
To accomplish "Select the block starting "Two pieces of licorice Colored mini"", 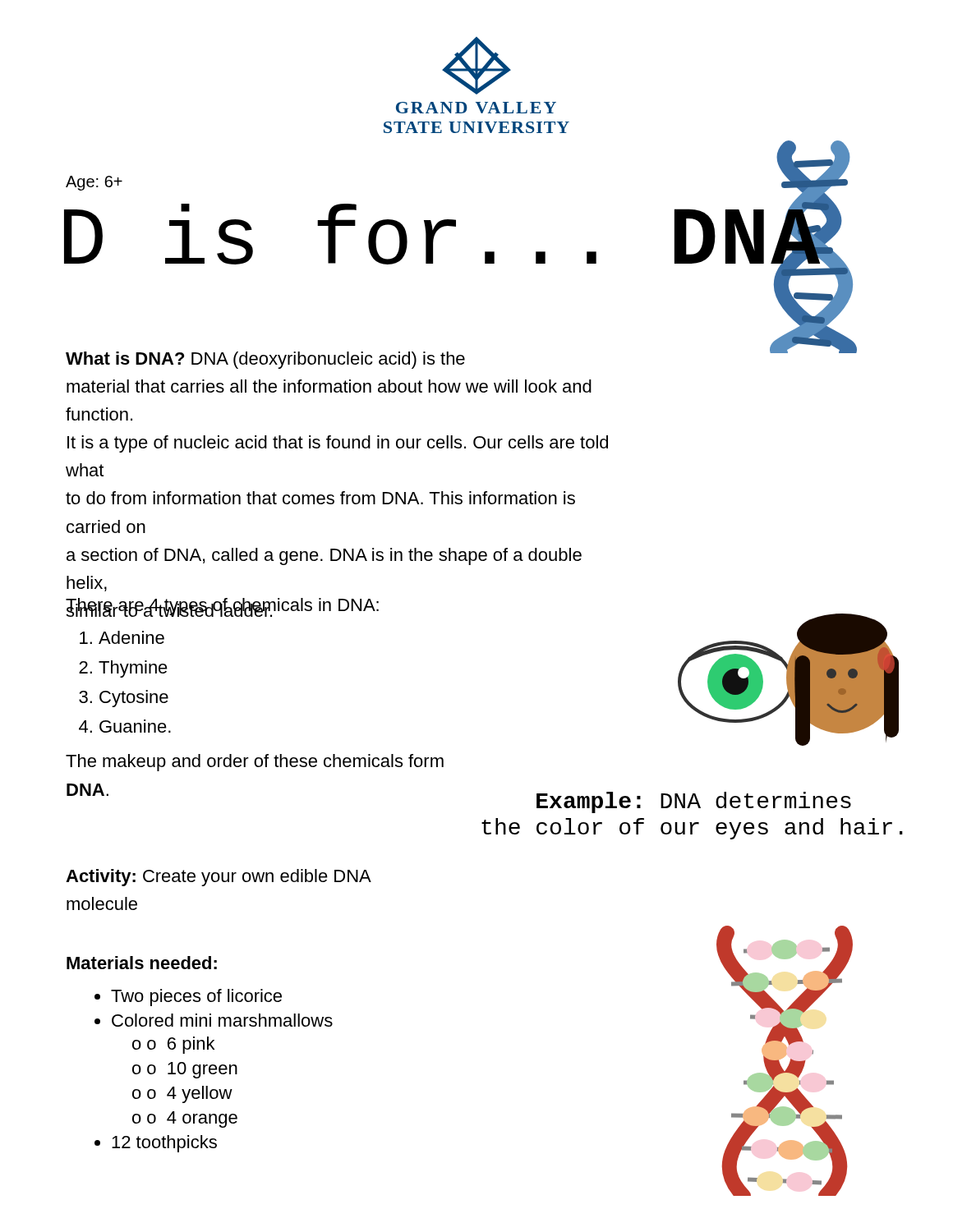I will (212, 1069).
